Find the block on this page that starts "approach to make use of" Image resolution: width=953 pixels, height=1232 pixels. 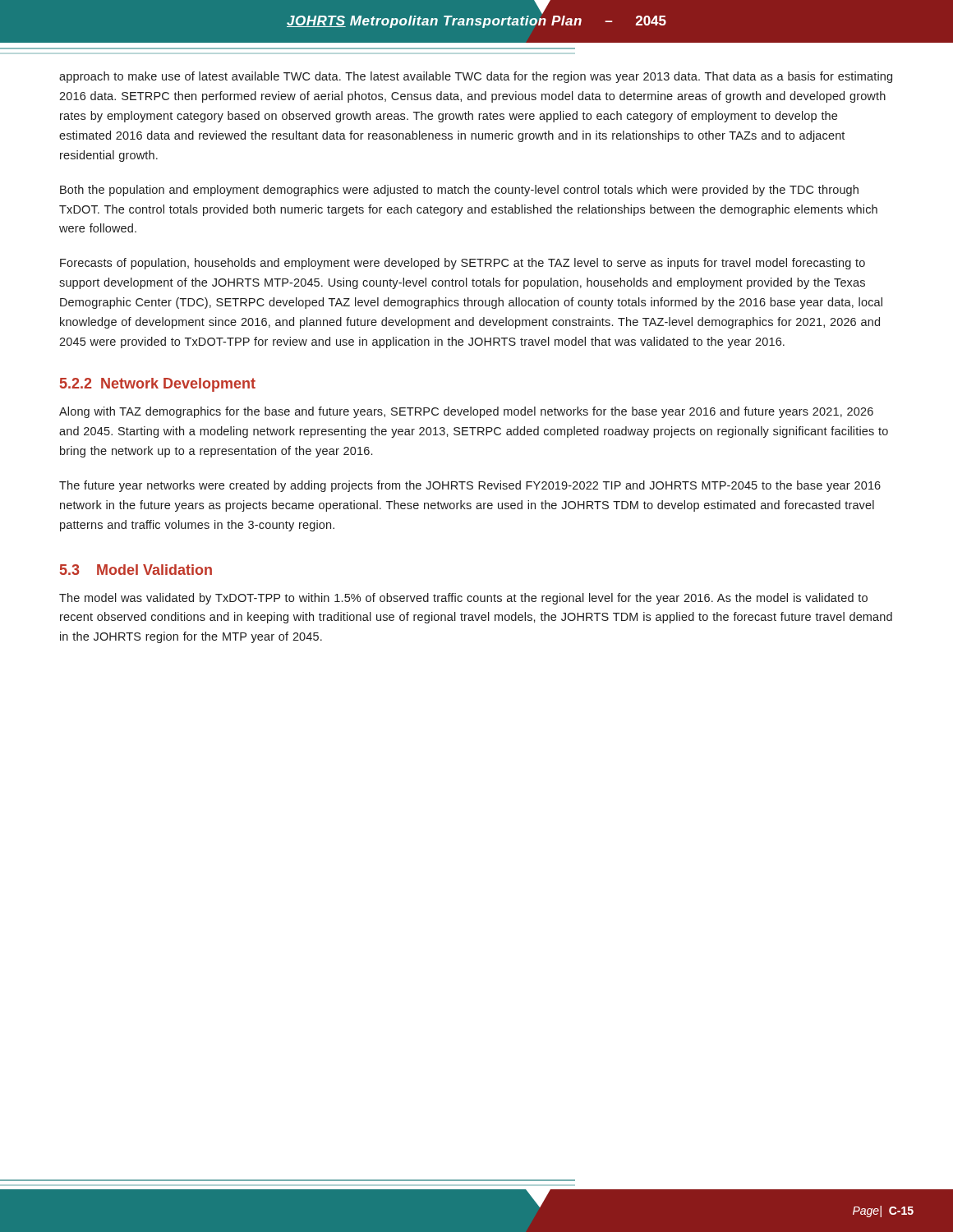pyautogui.click(x=476, y=116)
